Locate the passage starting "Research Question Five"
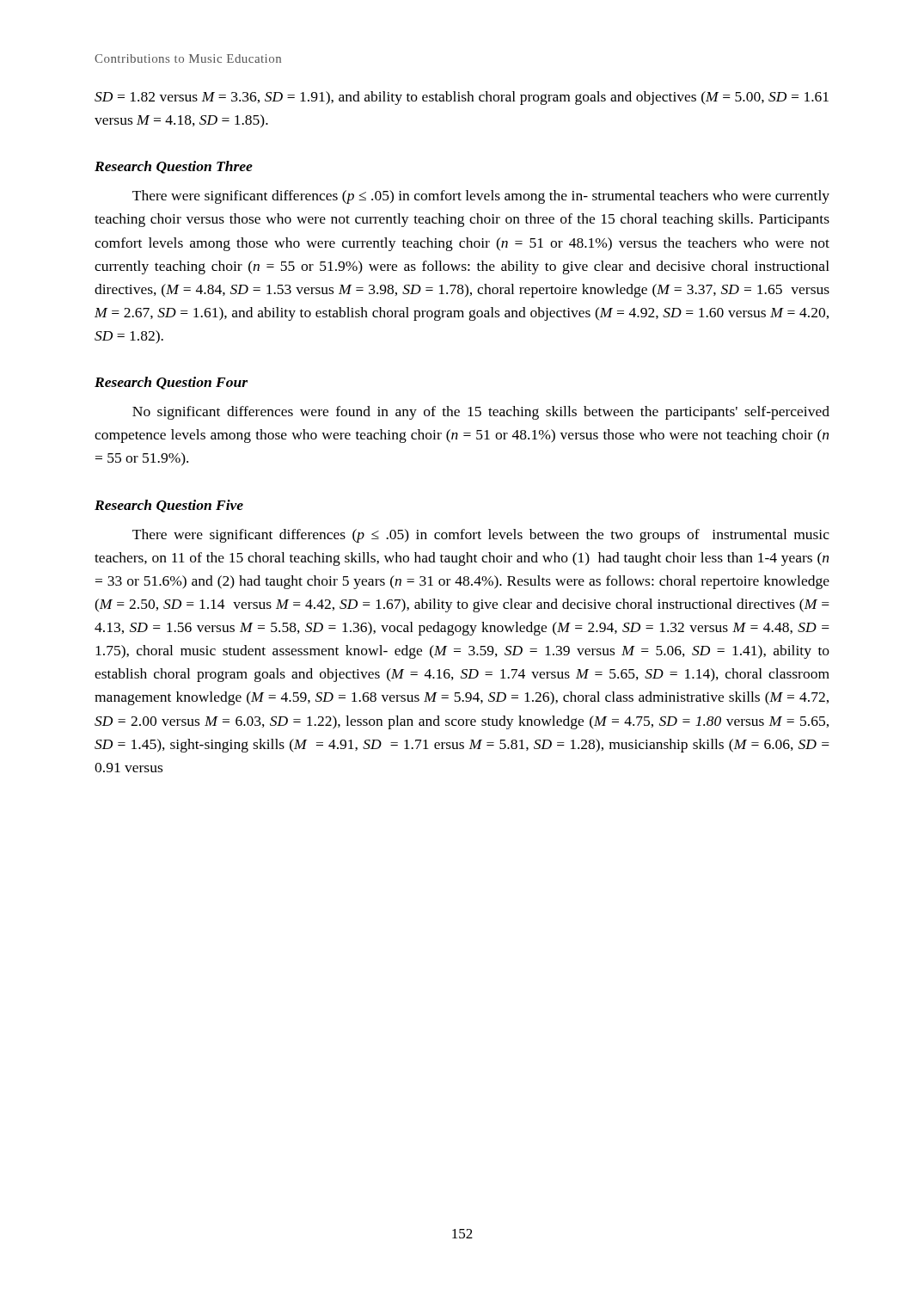Image resolution: width=924 pixels, height=1290 pixels. [x=169, y=504]
